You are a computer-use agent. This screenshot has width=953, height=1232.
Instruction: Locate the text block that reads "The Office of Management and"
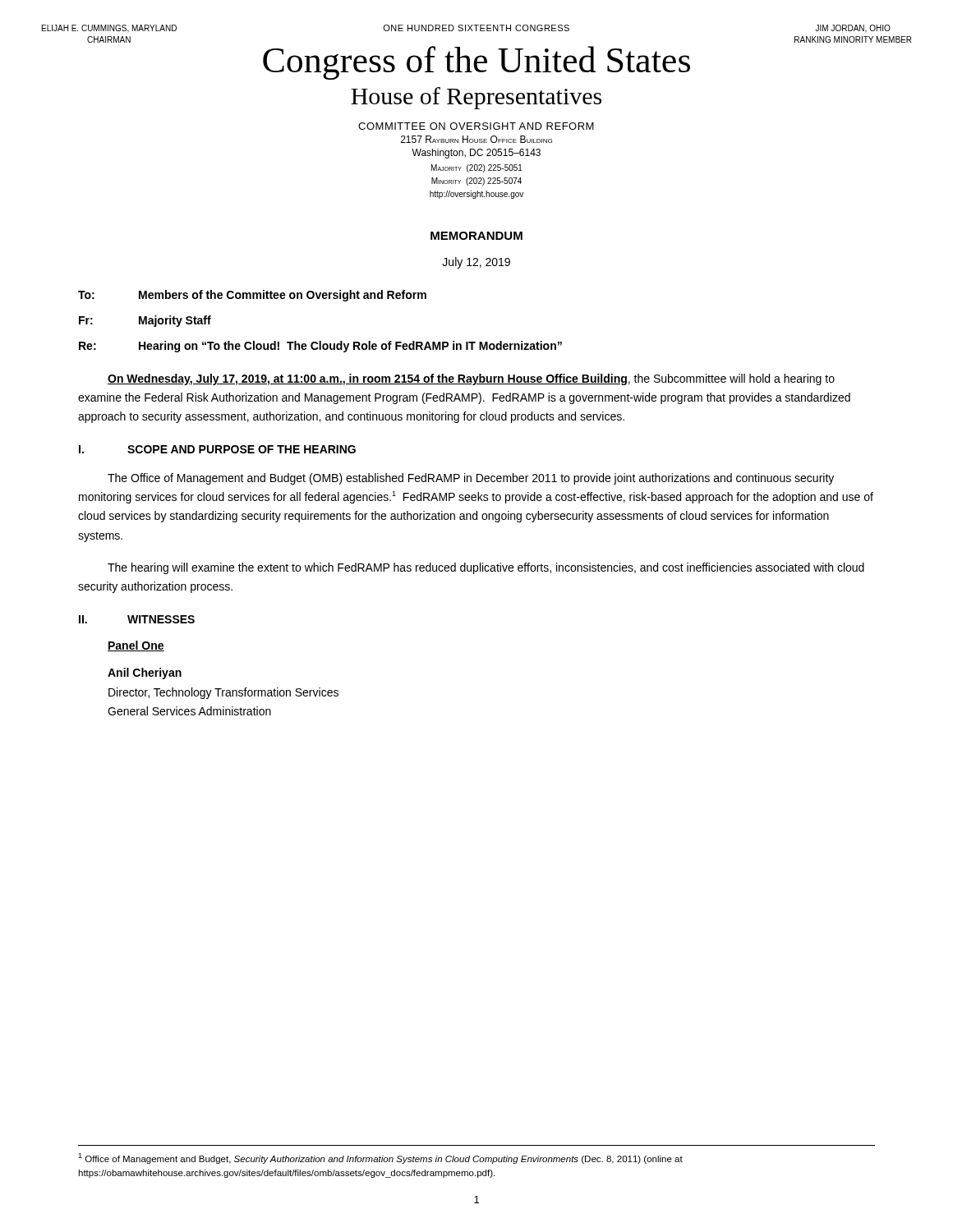476,507
